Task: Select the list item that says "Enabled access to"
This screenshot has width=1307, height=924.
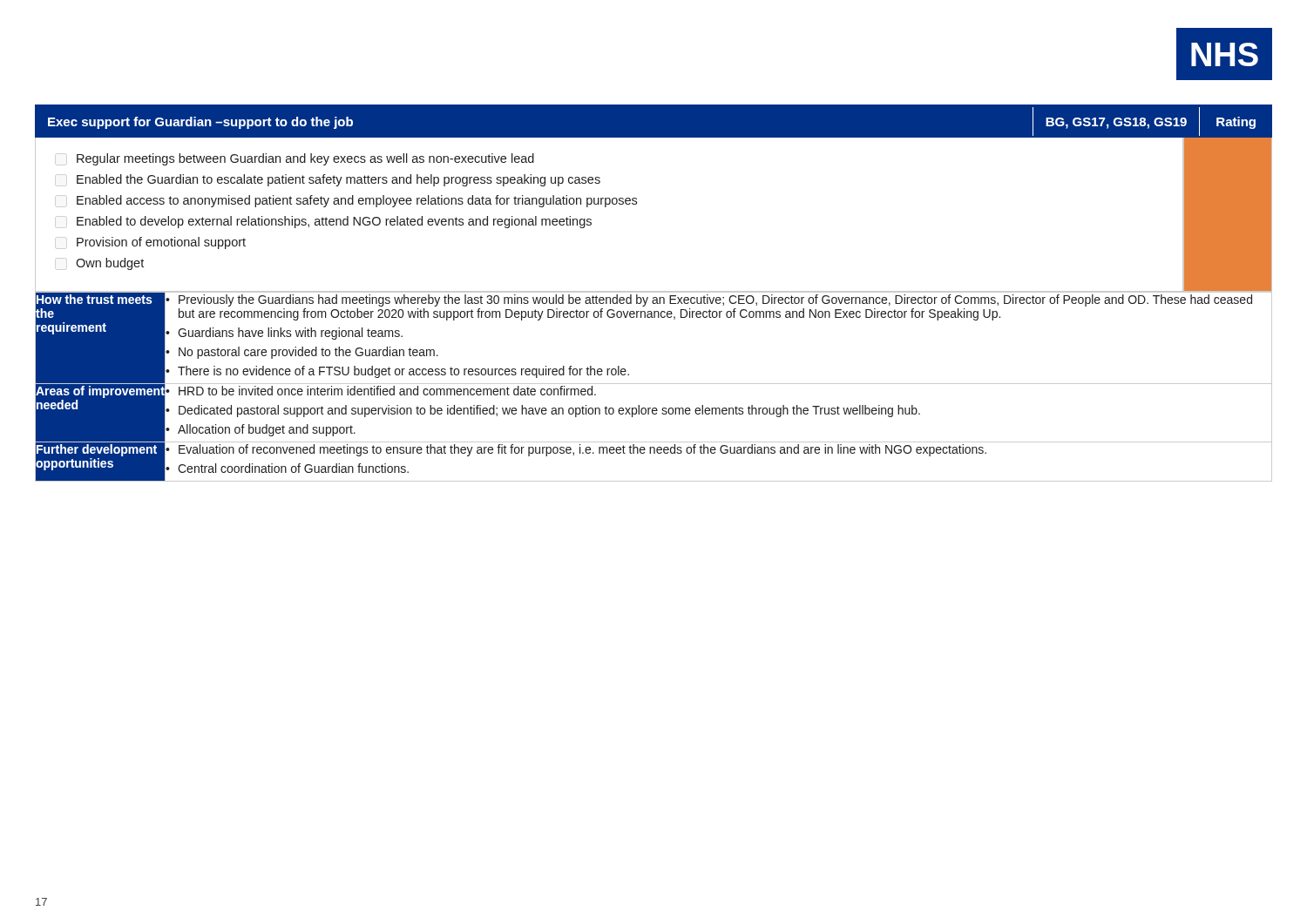Action: [x=346, y=200]
